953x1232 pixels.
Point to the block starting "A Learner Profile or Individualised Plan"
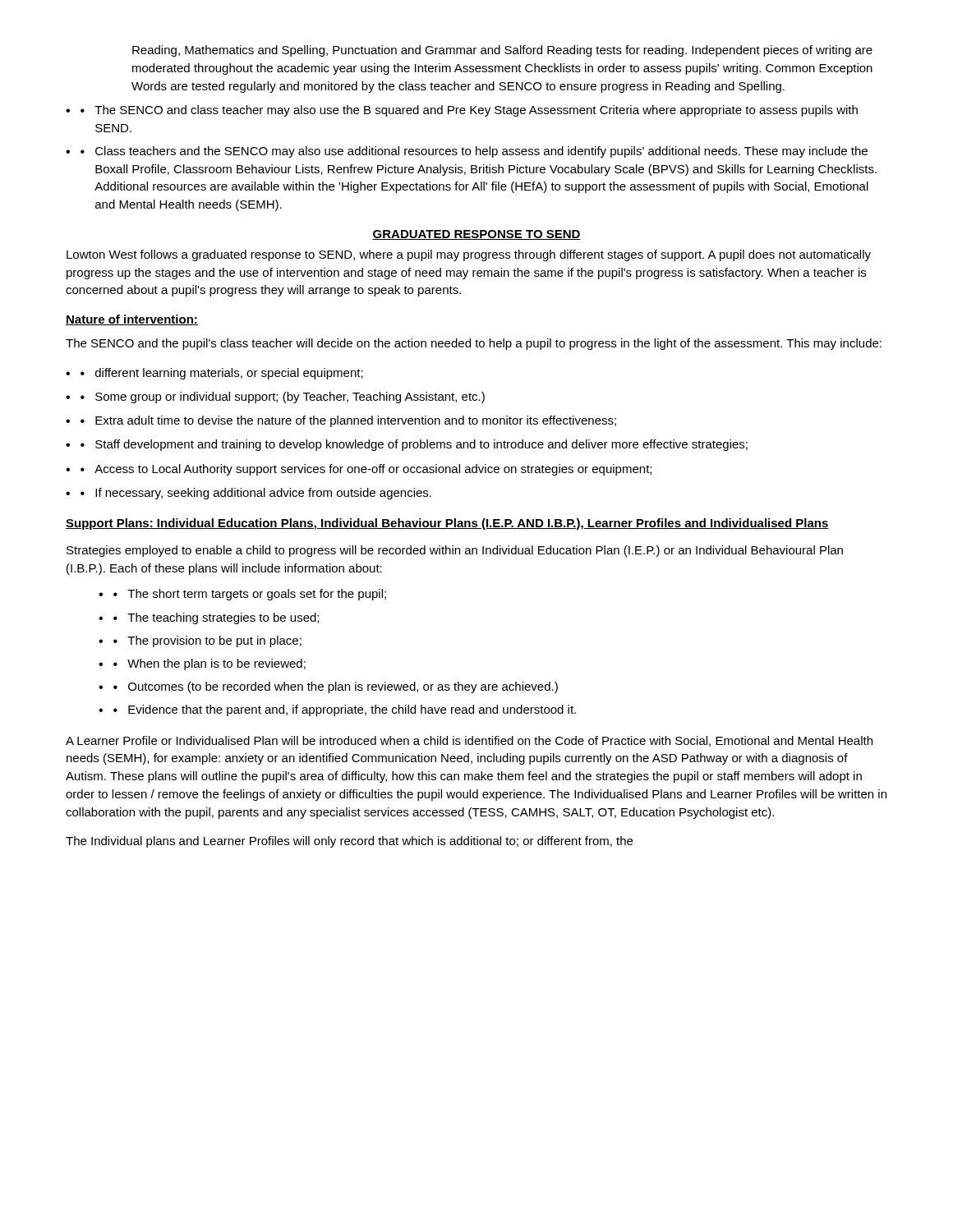click(x=476, y=776)
